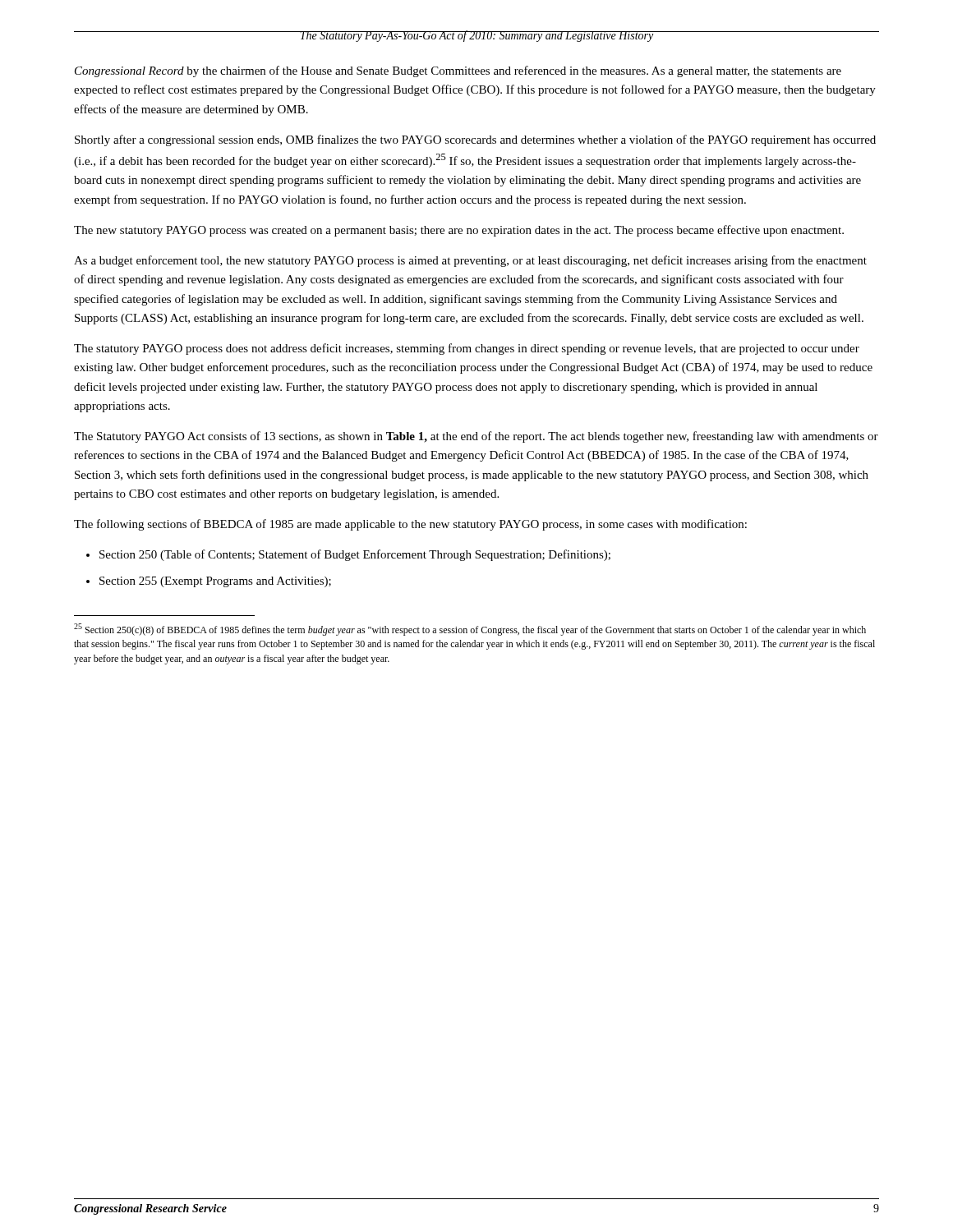The width and height of the screenshot is (953, 1232).
Task: Locate the text block that reads "The statutory PAYGO process"
Action: pos(476,377)
